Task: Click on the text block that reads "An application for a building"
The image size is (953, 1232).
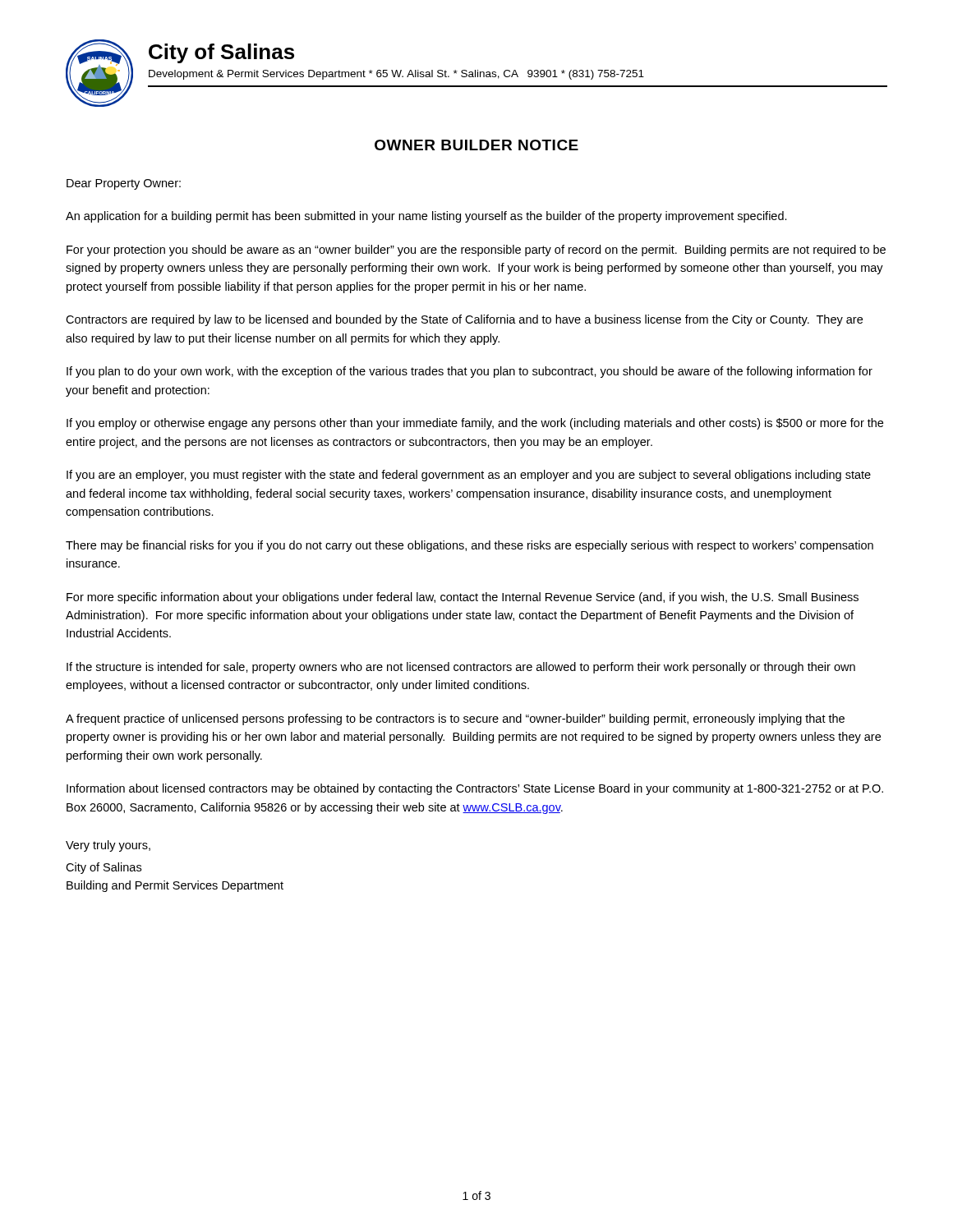Action: coord(427,216)
